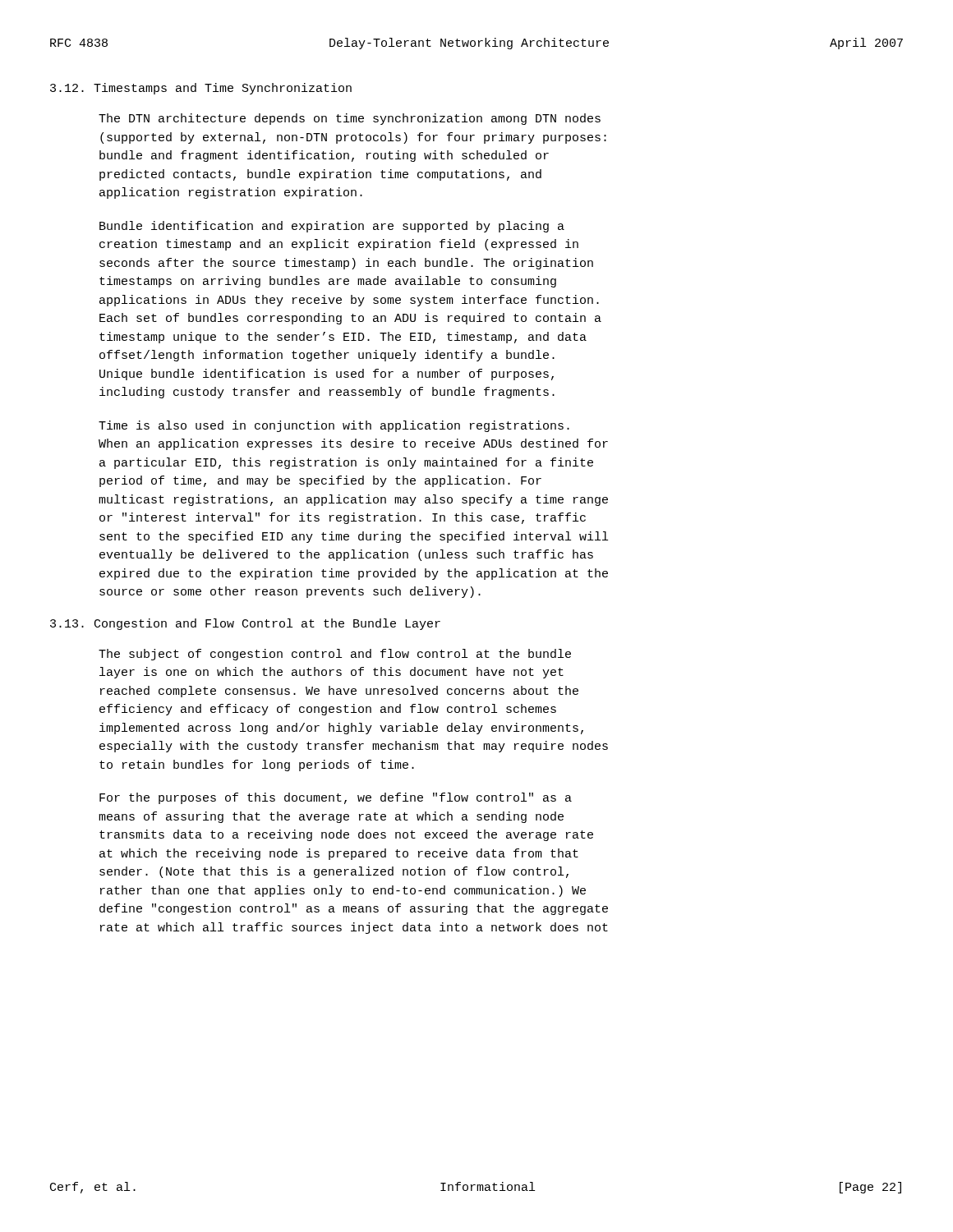This screenshot has width=953, height=1232.
Task: Locate the text block with the text "The DTN architecture depends on time synchronization among"
Action: 354,156
